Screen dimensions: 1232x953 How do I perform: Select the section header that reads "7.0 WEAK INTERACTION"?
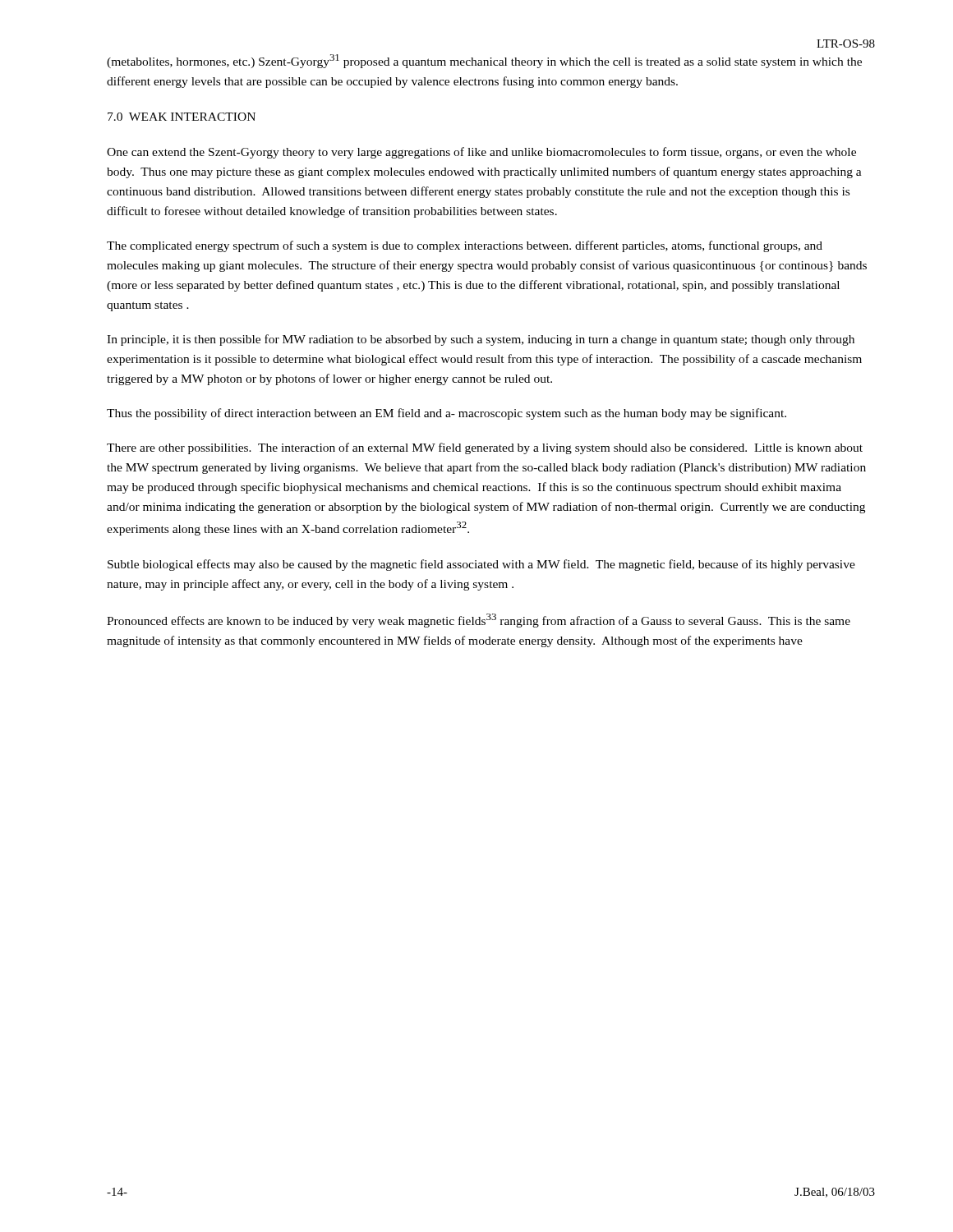pos(181,116)
